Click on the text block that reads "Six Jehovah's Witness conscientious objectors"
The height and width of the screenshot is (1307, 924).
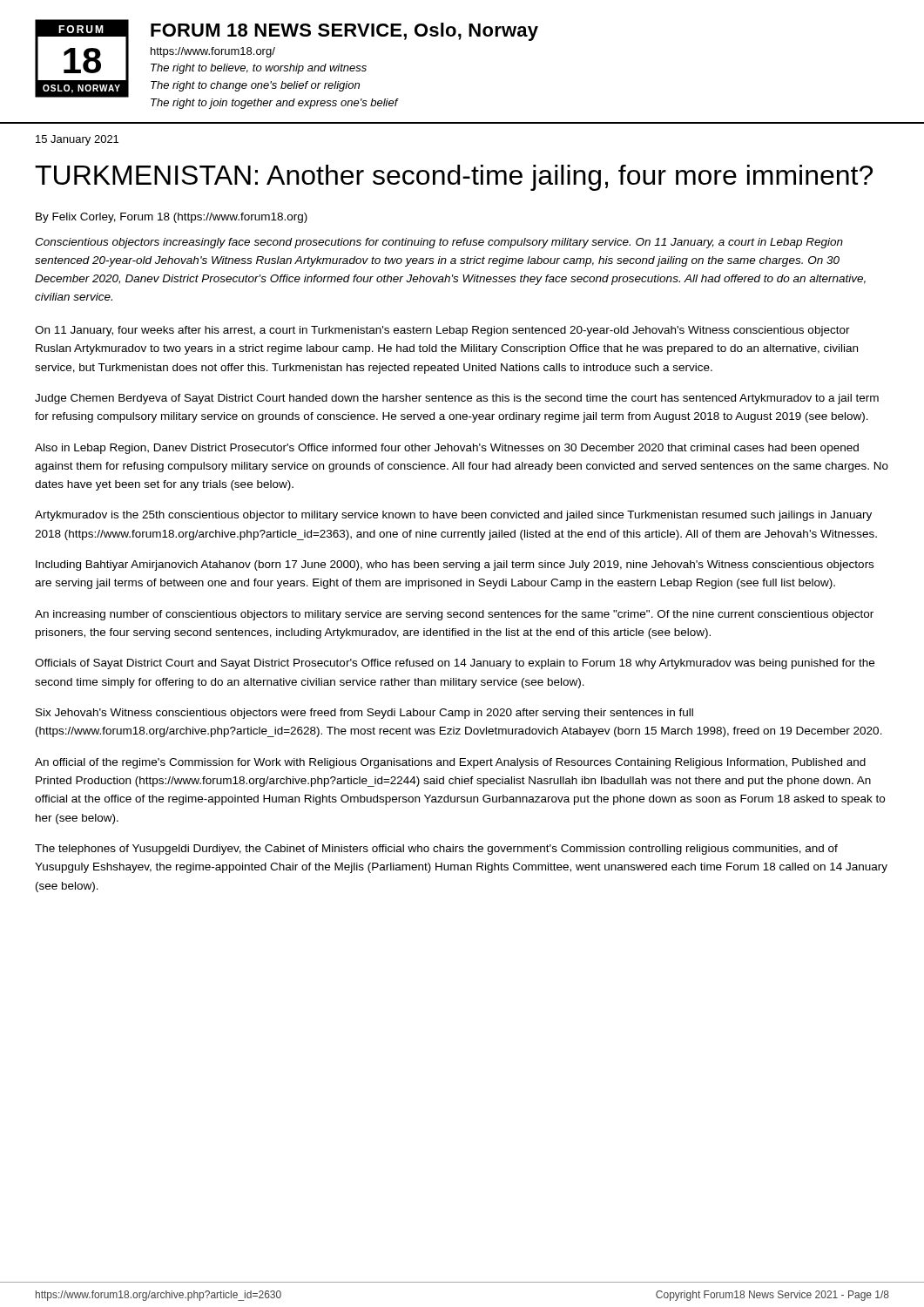pyautogui.click(x=459, y=722)
